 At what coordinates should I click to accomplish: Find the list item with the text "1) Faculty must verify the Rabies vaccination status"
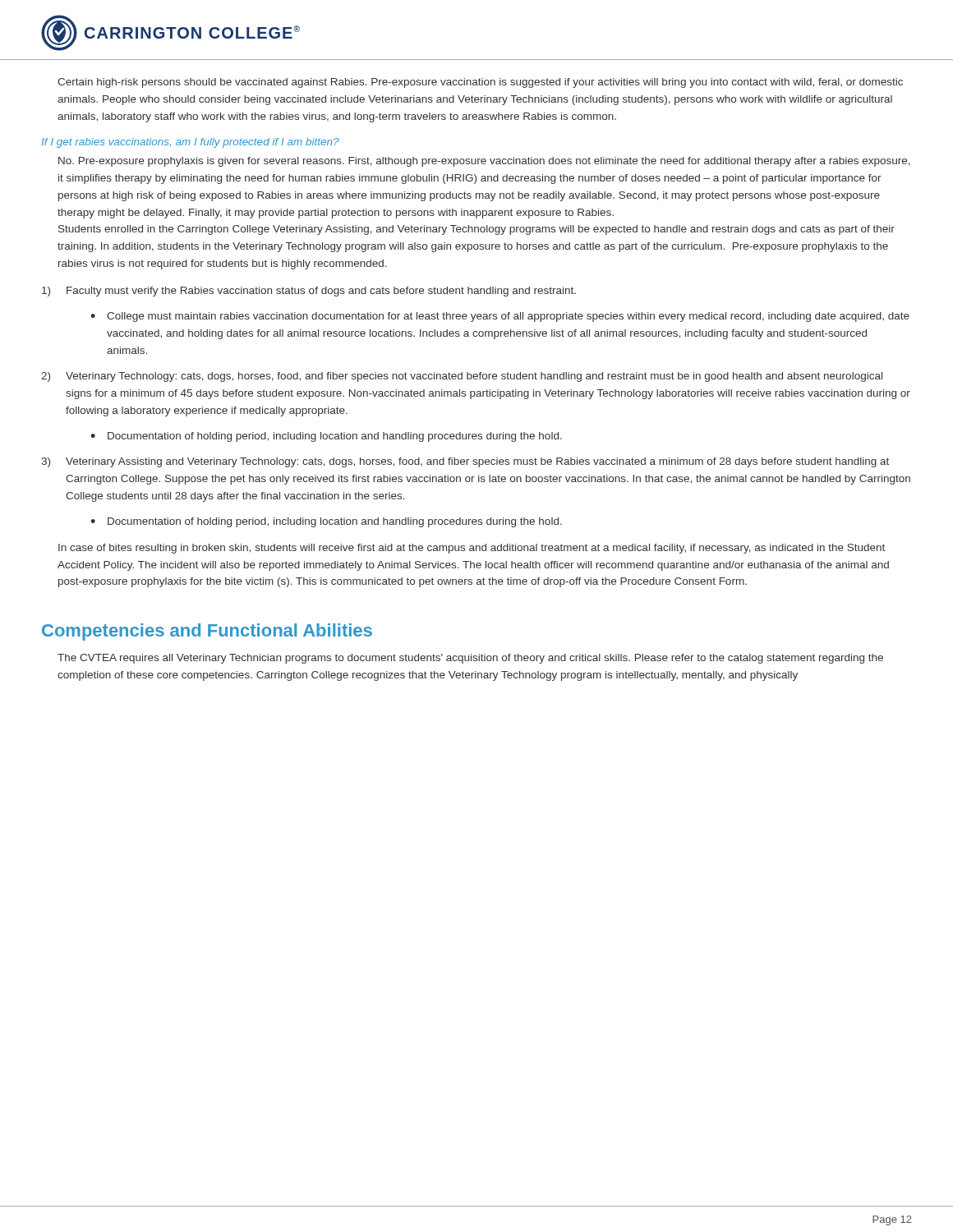[476, 291]
